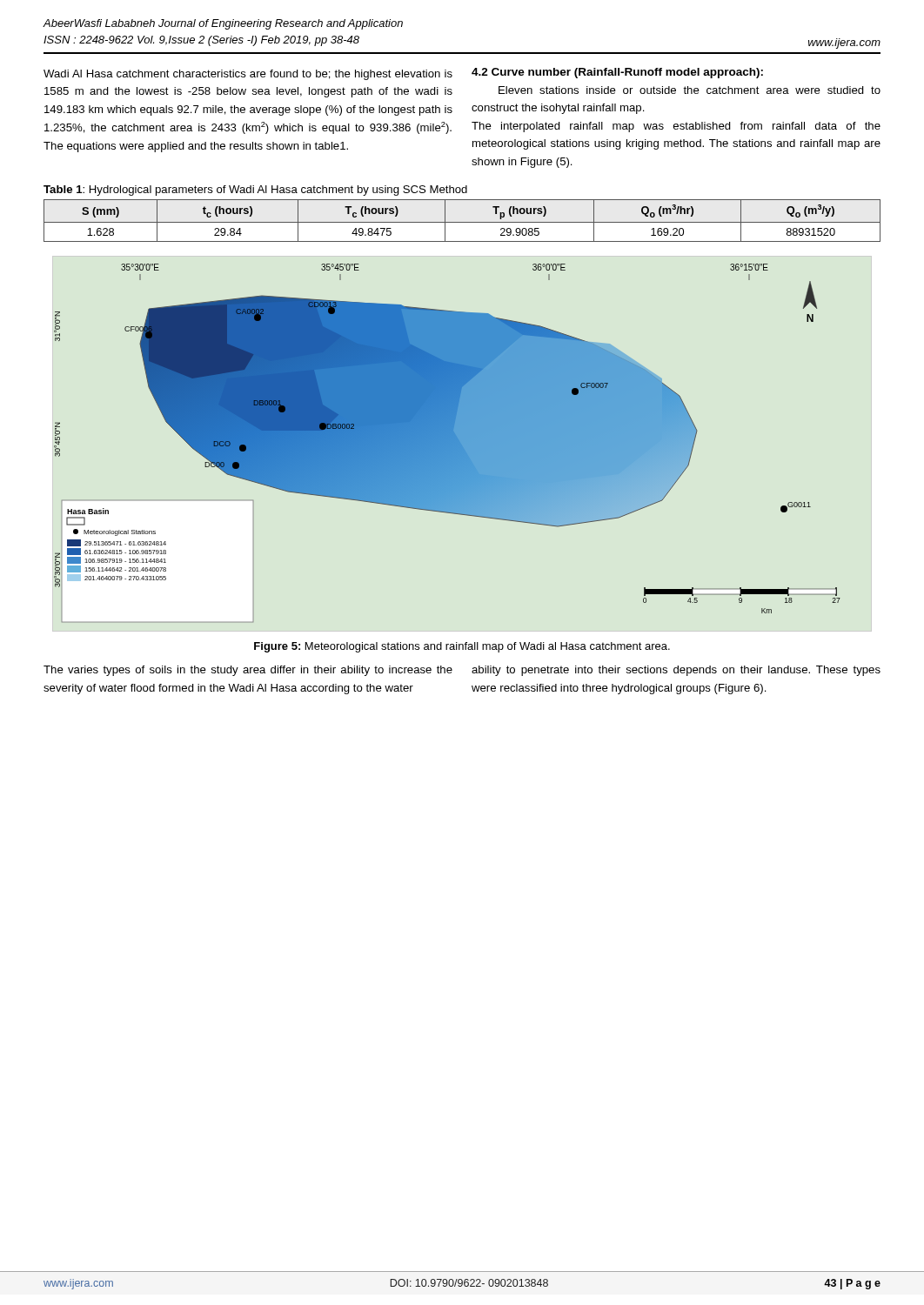Image resolution: width=924 pixels, height=1305 pixels.
Task: Click on the map
Action: point(462,445)
